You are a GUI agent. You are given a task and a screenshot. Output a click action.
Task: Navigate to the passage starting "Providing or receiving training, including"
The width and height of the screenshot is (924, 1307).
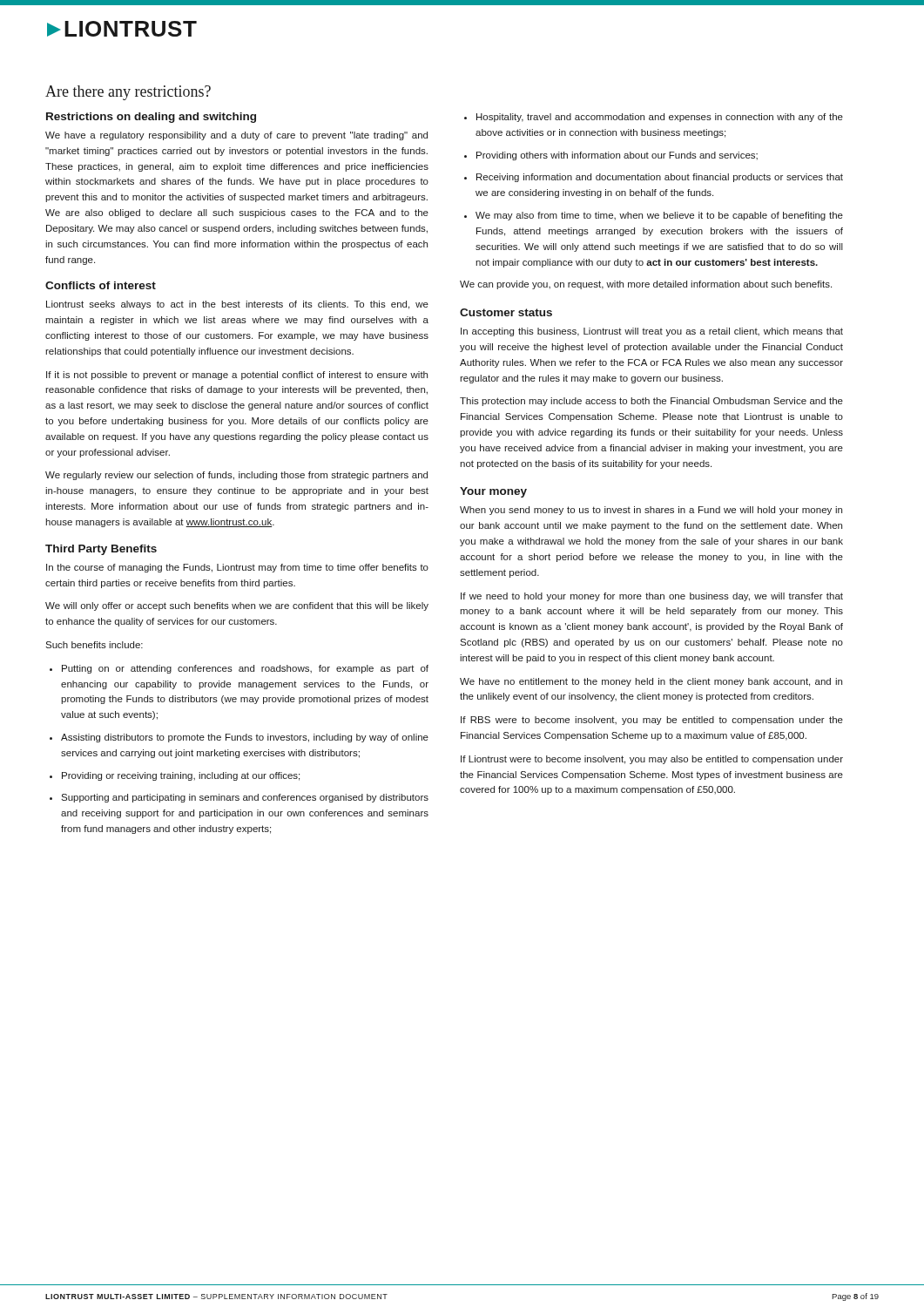(237, 776)
